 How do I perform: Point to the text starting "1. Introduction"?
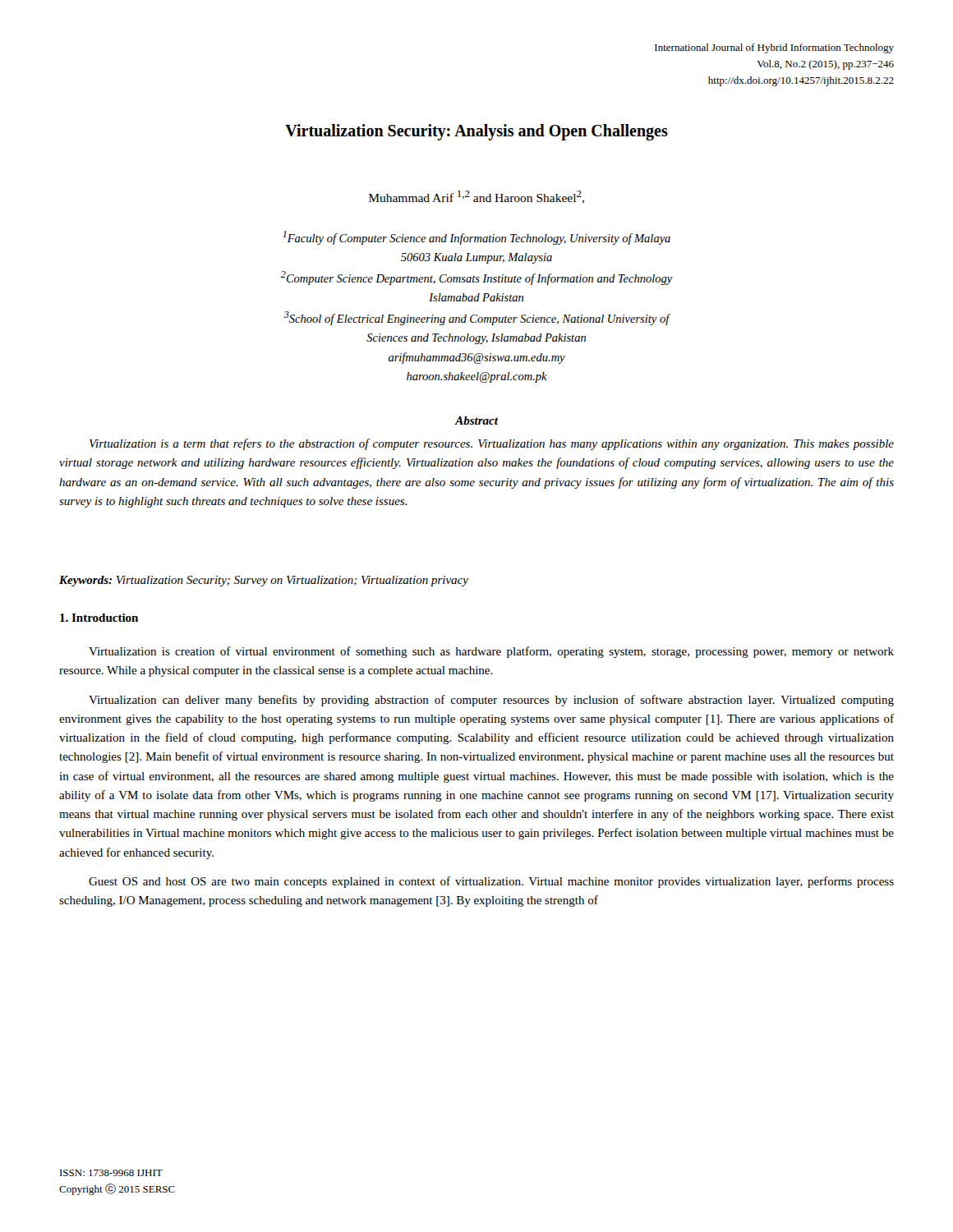click(99, 618)
